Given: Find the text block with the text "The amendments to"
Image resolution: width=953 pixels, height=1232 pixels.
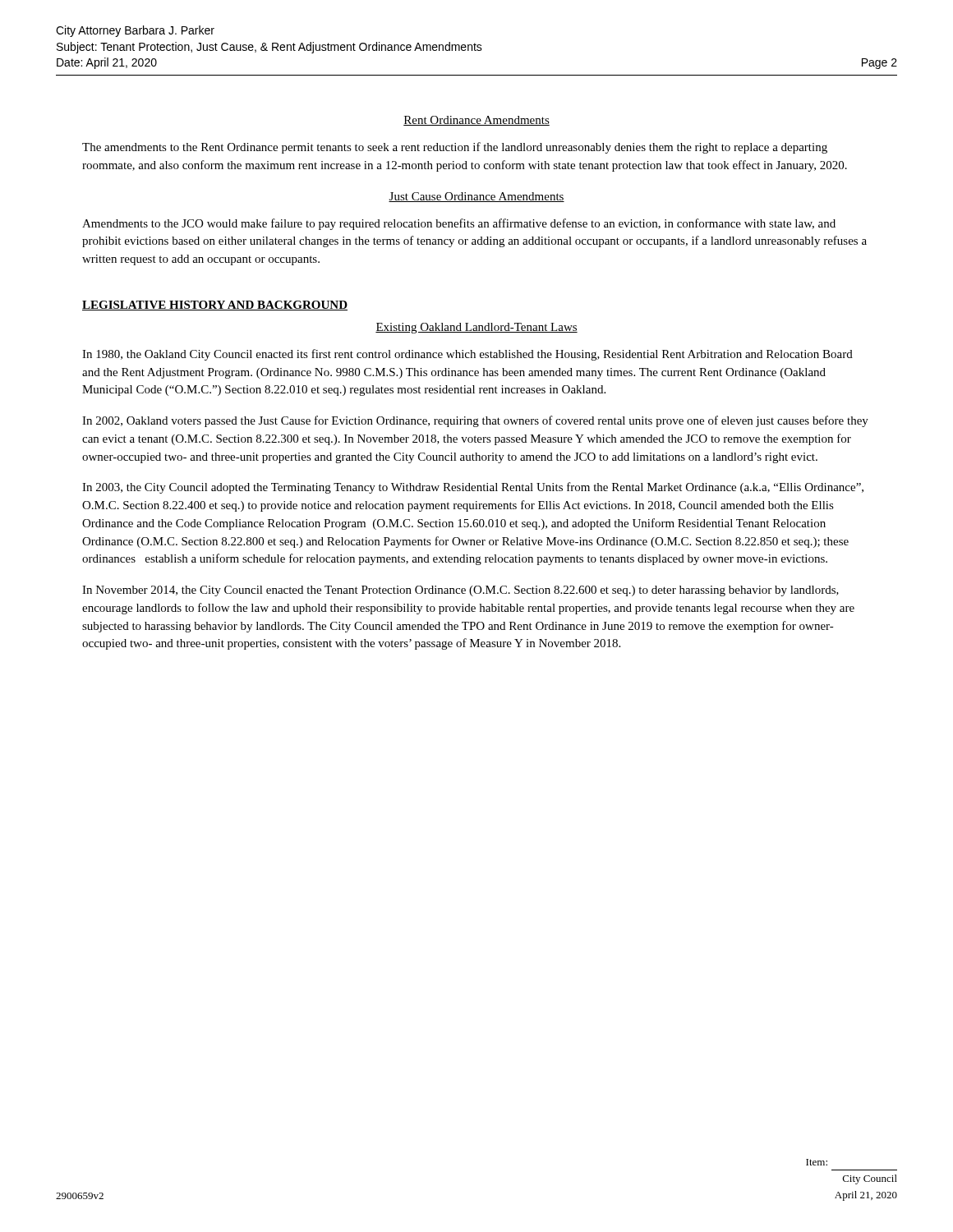Looking at the screenshot, I should (465, 156).
